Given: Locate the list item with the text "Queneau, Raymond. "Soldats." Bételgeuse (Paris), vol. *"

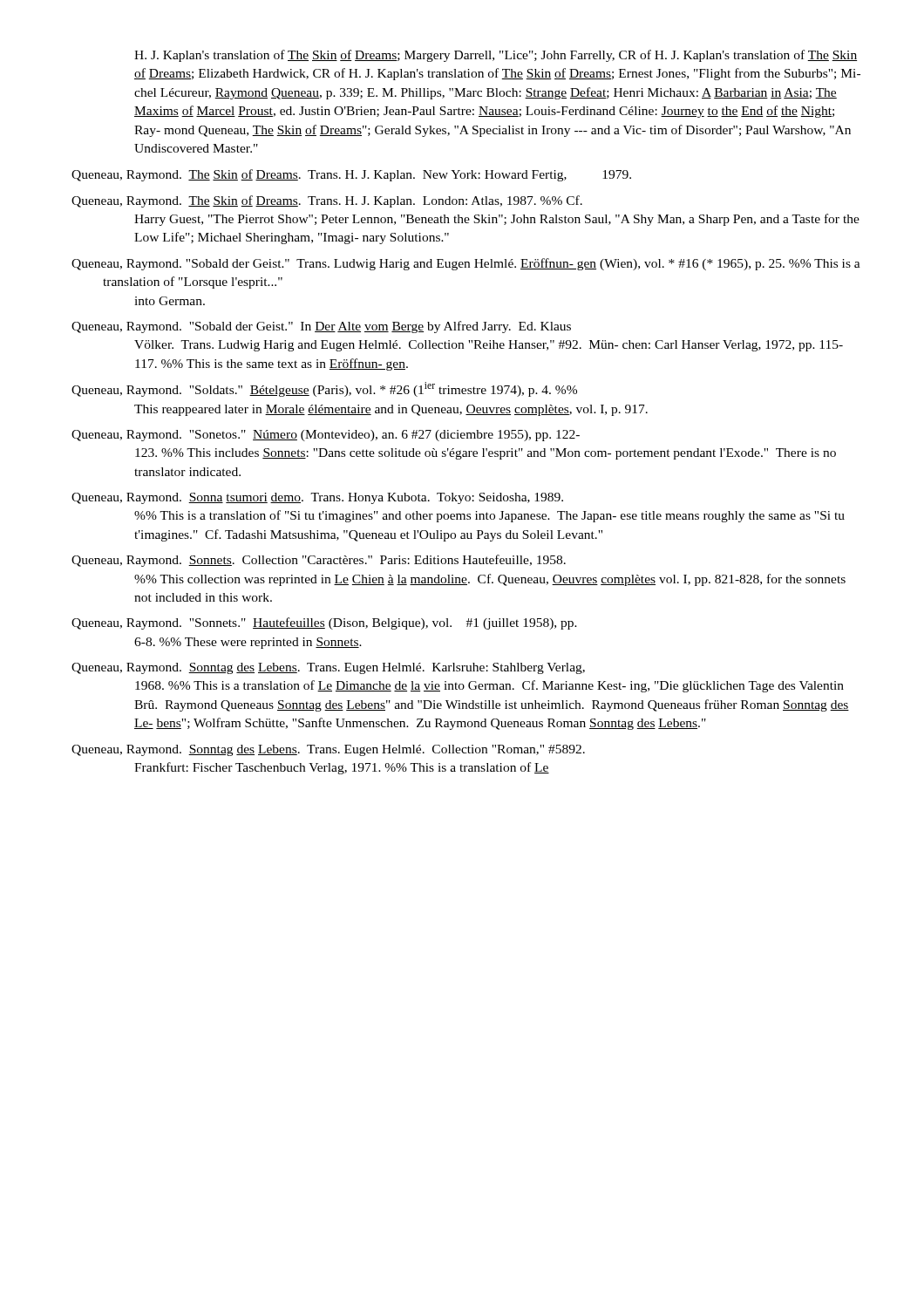Looking at the screenshot, I should pyautogui.click(x=466, y=399).
